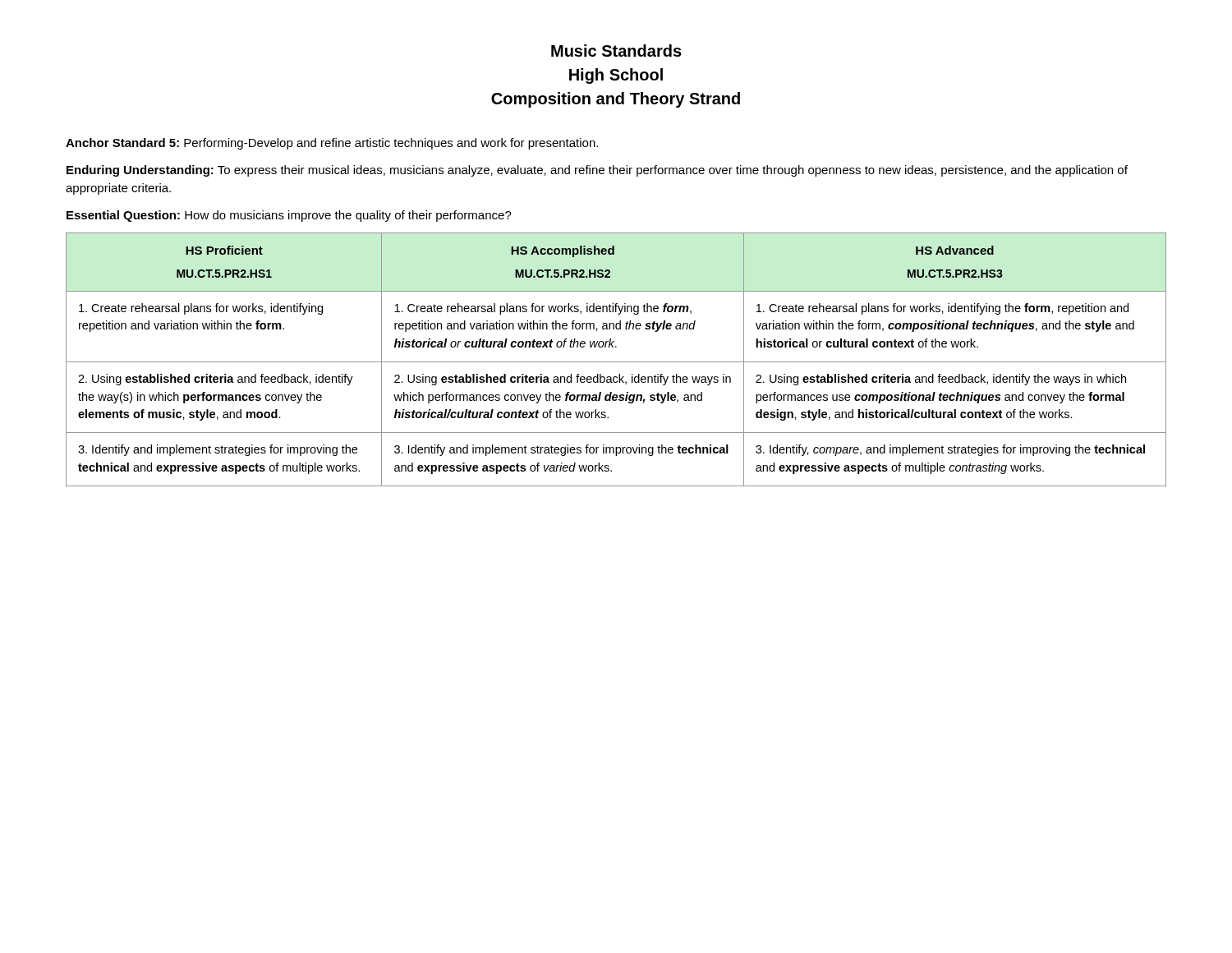Screen dimensions: 953x1232
Task: Locate the title
Action: [616, 75]
